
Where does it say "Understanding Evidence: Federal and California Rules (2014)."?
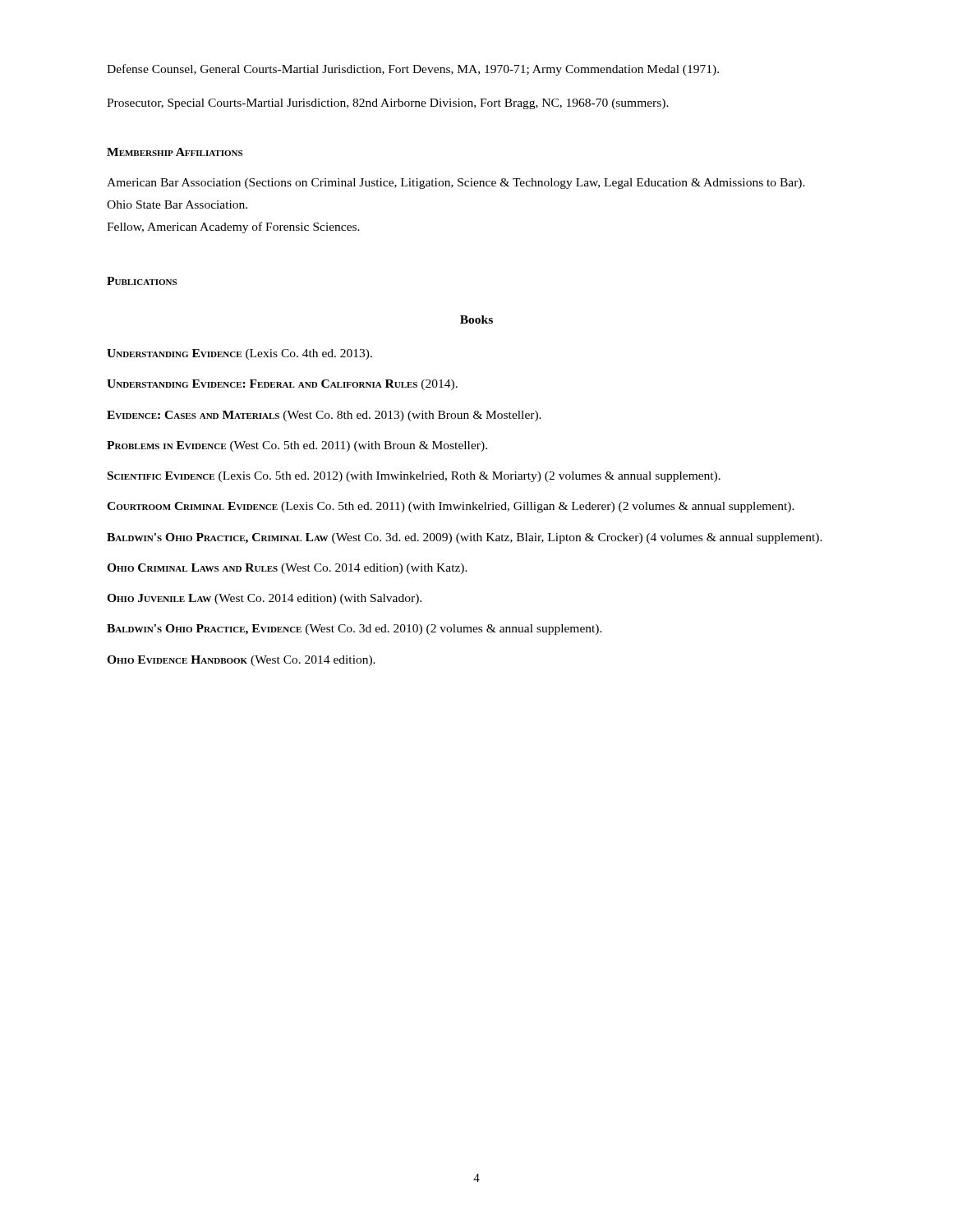click(x=282, y=383)
